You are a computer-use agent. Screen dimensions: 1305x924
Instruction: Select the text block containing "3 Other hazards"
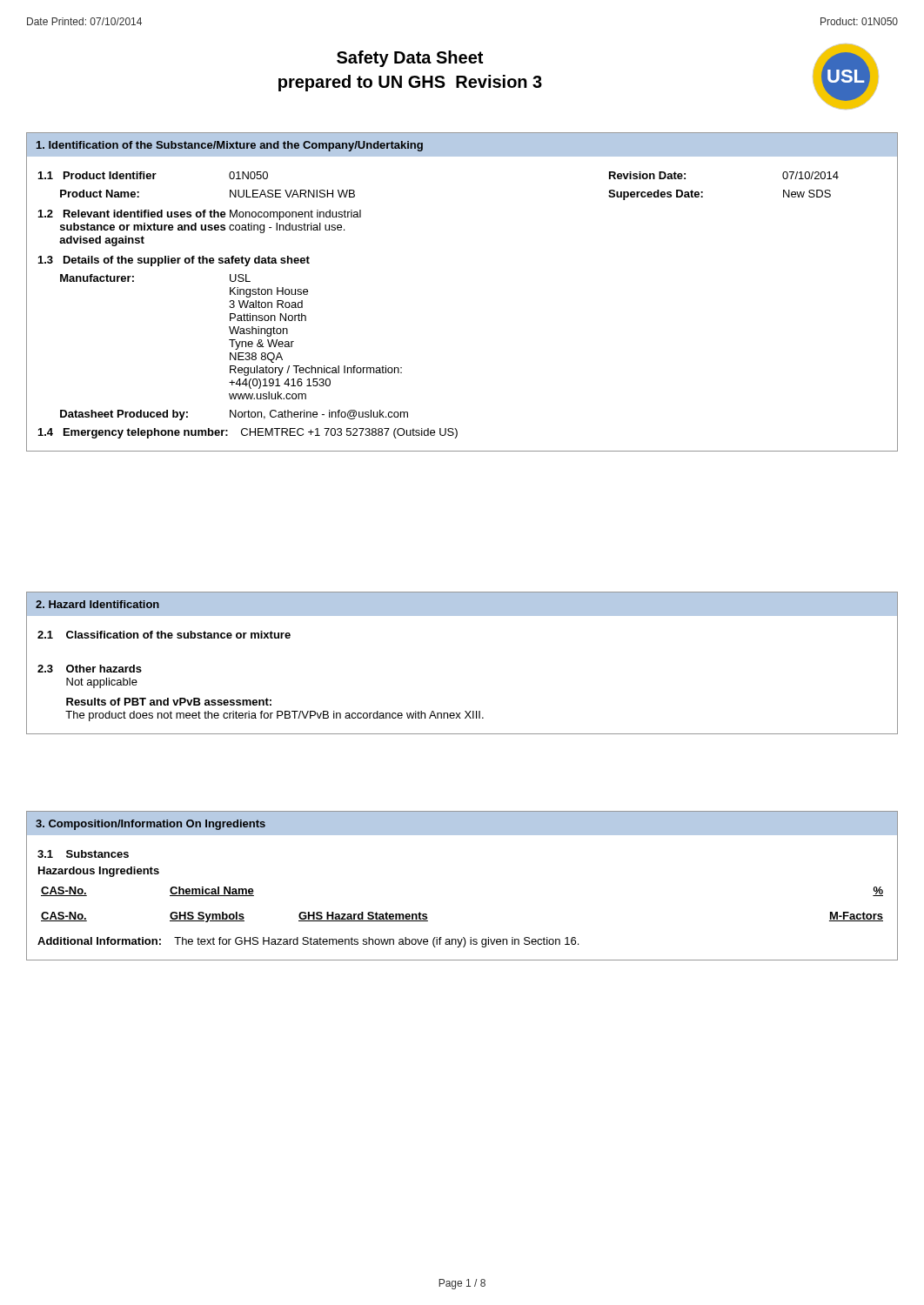click(90, 675)
